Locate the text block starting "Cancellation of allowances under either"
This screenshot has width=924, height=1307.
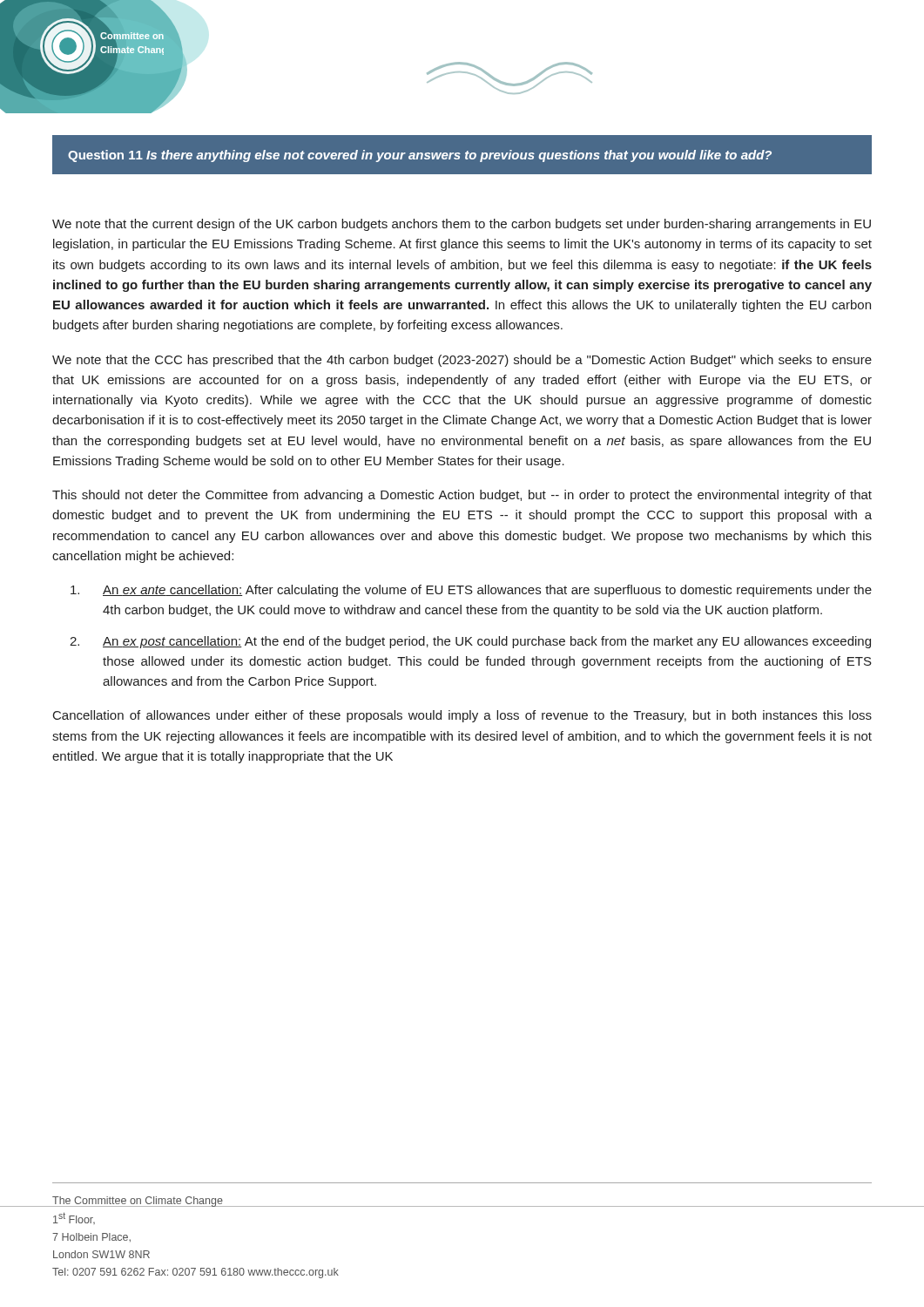coord(462,736)
